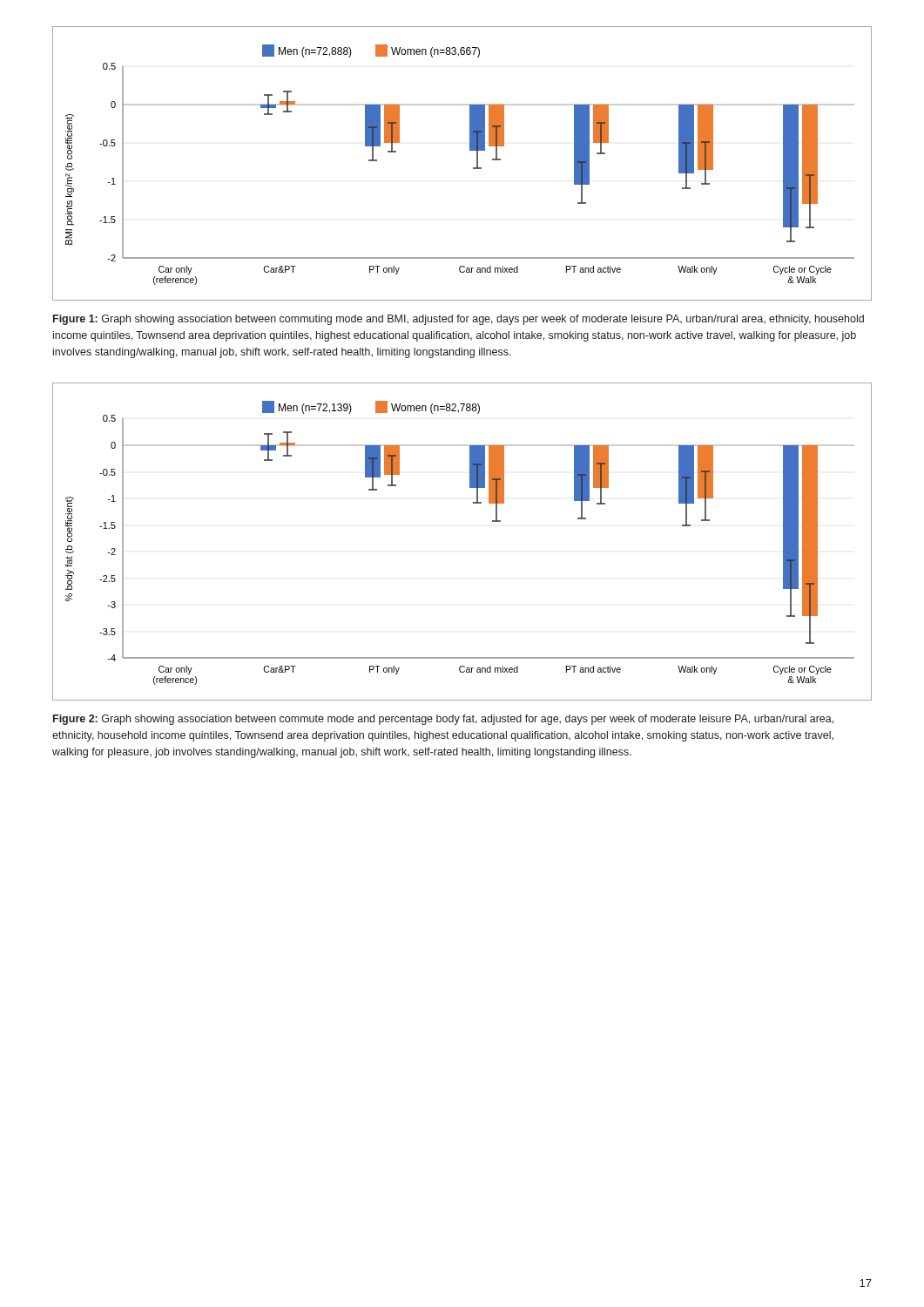Find the caption on this page that starts "Figure 2: Graph showing association"
924x1307 pixels.
tap(443, 735)
